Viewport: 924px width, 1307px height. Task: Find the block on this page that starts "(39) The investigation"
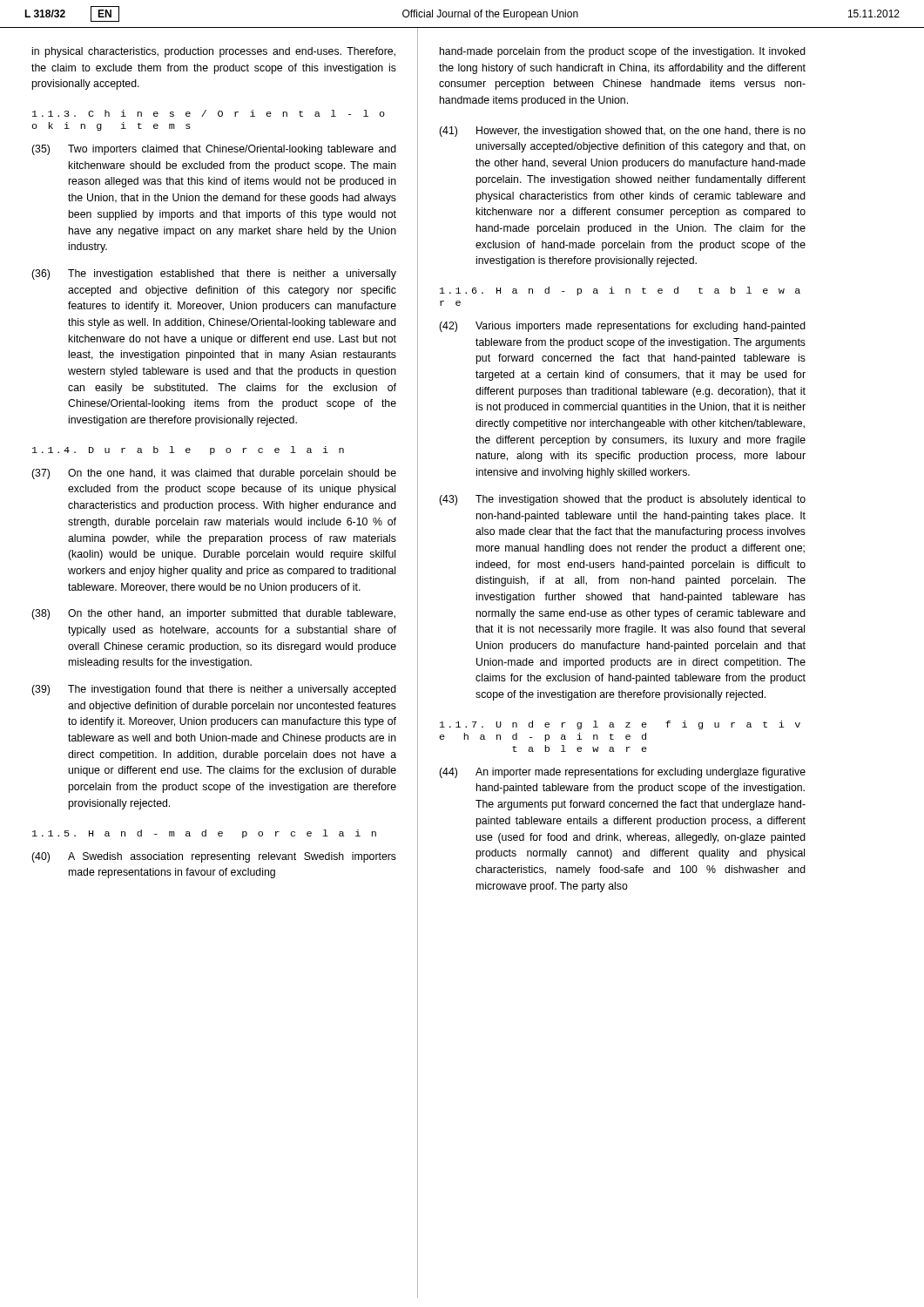tap(214, 746)
